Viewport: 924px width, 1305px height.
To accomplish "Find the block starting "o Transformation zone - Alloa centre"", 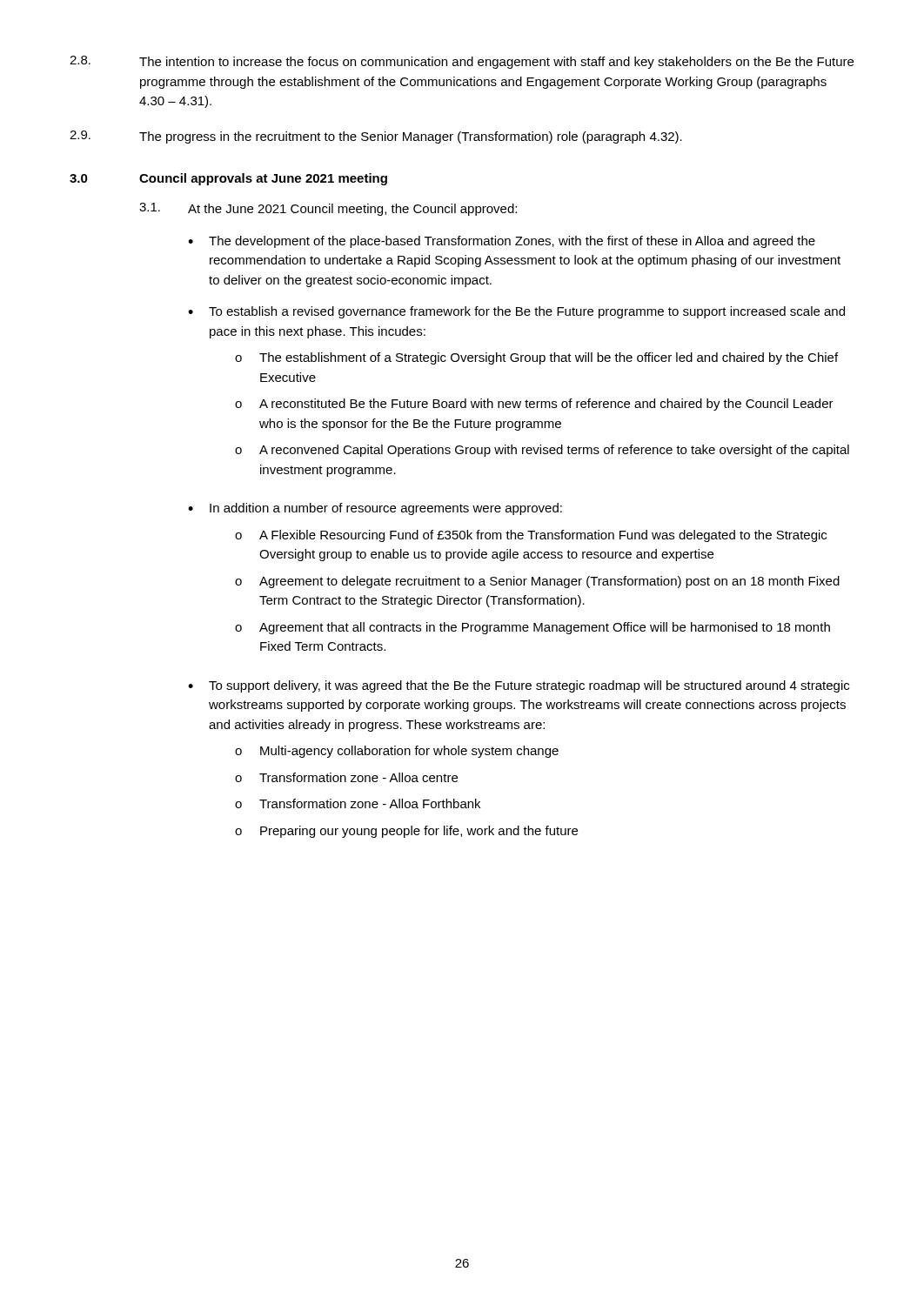I will (346, 777).
